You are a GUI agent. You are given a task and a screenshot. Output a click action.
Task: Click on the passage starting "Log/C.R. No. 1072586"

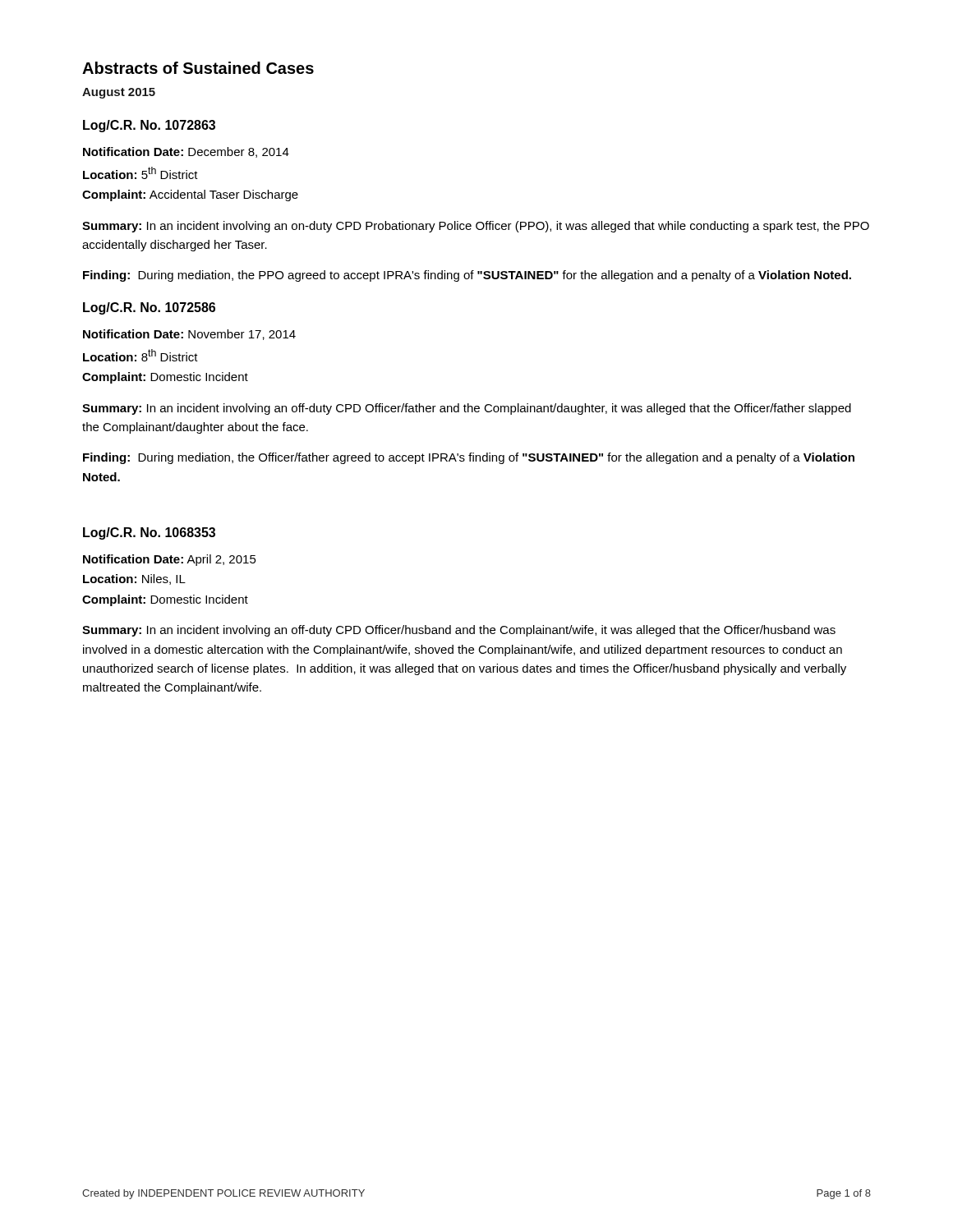point(149,308)
